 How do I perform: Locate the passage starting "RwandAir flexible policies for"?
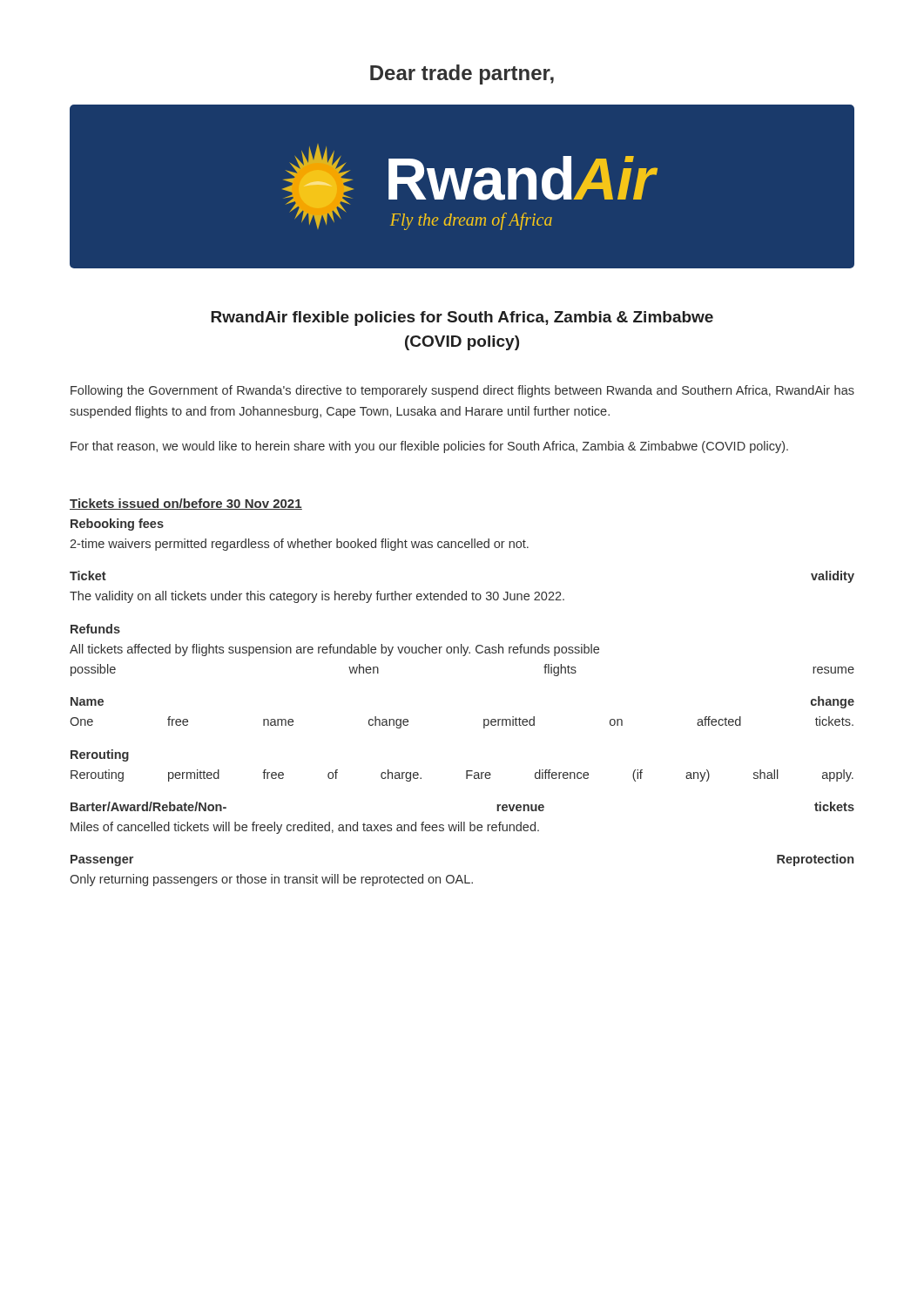click(x=462, y=329)
